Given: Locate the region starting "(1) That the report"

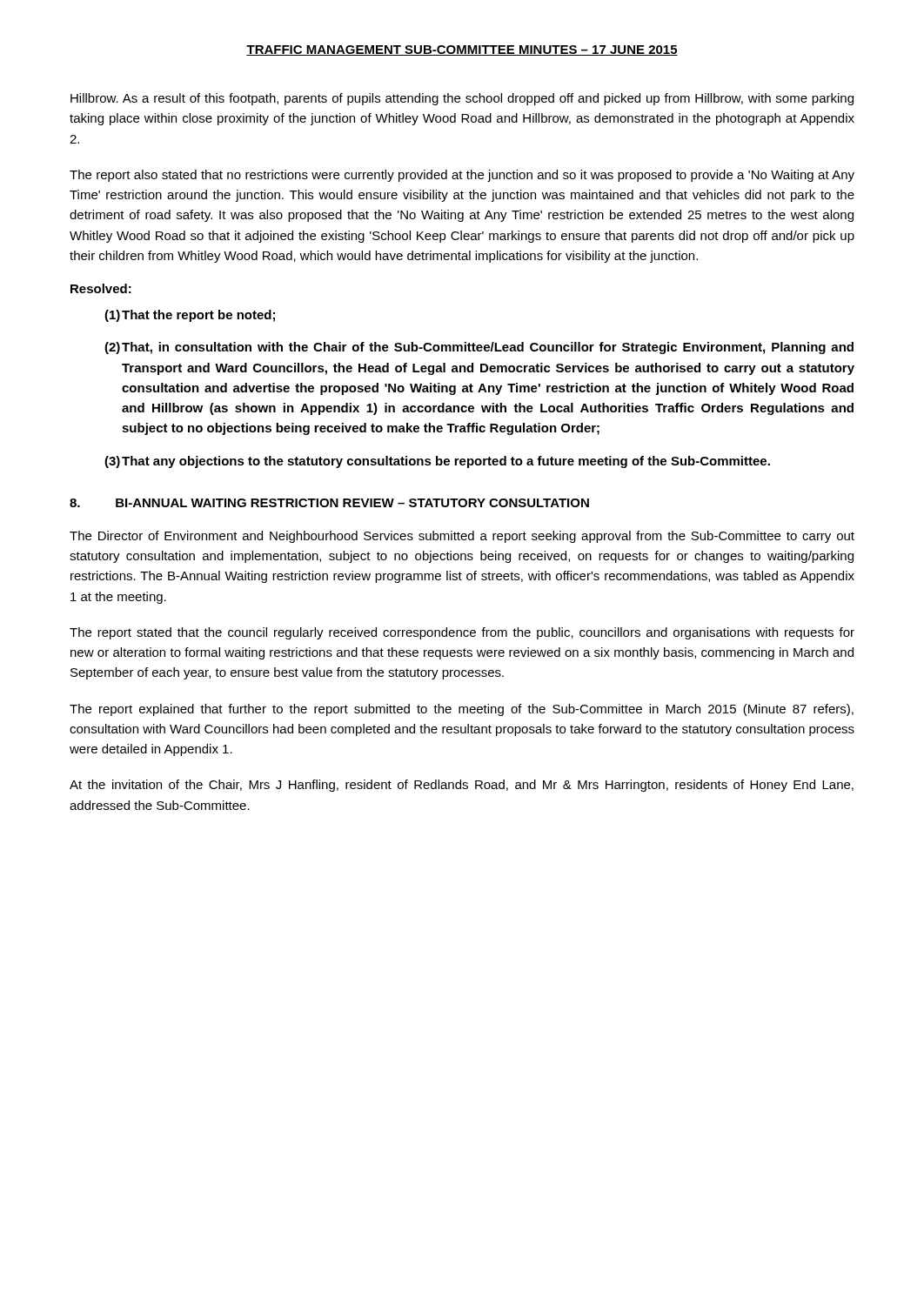Looking at the screenshot, I should (190, 316).
